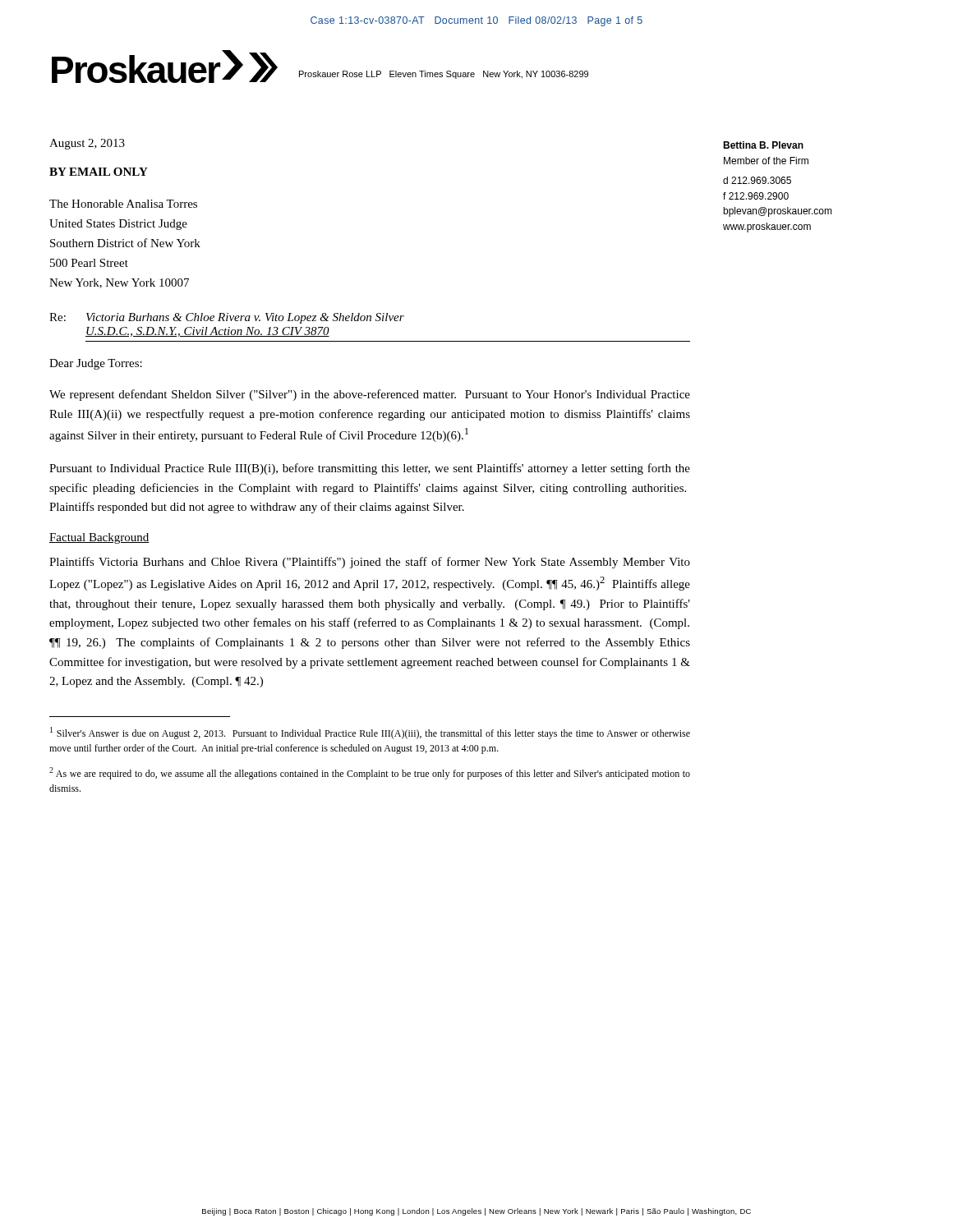Locate the element starting "Dear Judge Torres:"
This screenshot has width=953, height=1232.
[96, 363]
